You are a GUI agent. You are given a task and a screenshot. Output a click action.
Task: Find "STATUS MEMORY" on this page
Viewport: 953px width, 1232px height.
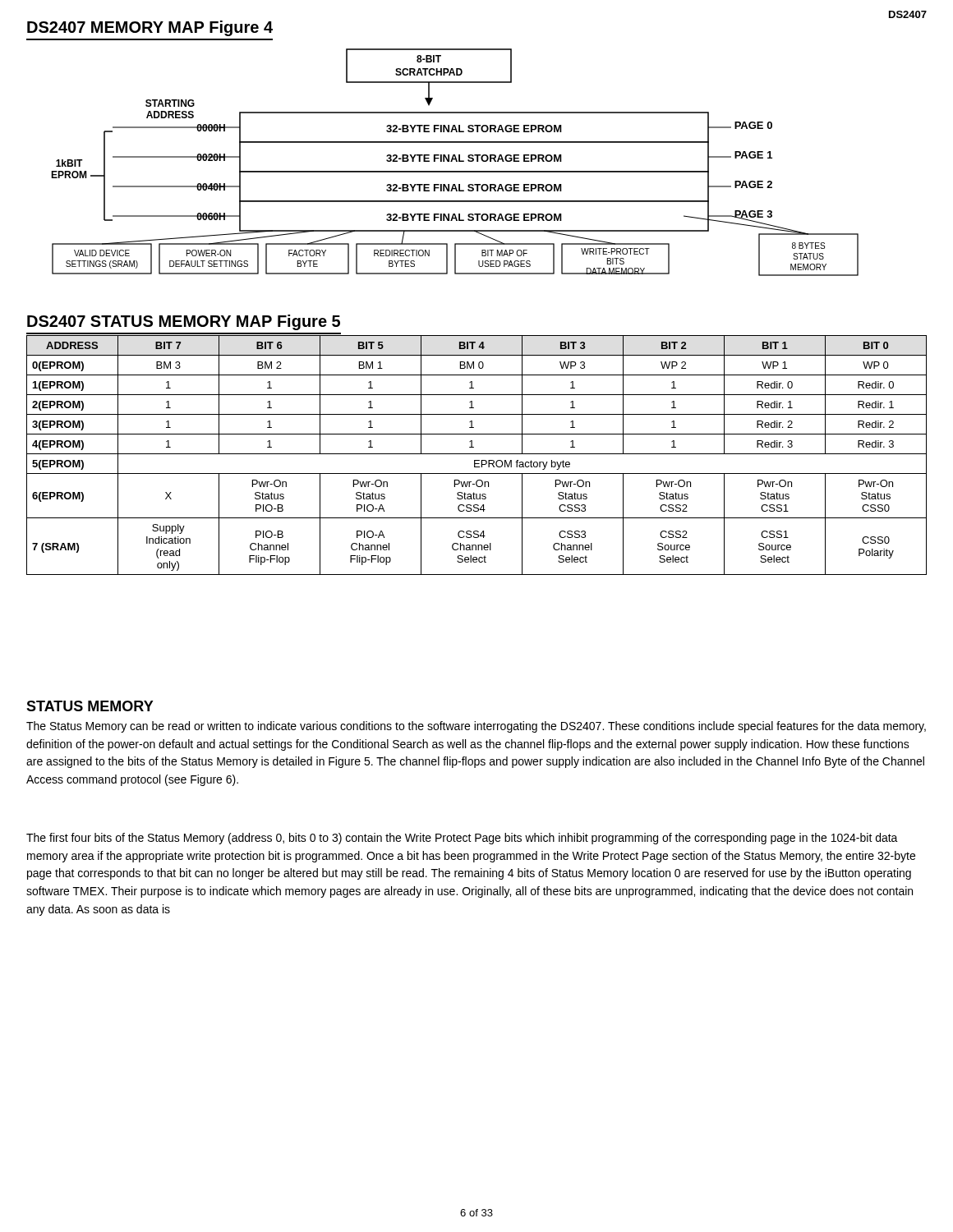click(x=90, y=706)
